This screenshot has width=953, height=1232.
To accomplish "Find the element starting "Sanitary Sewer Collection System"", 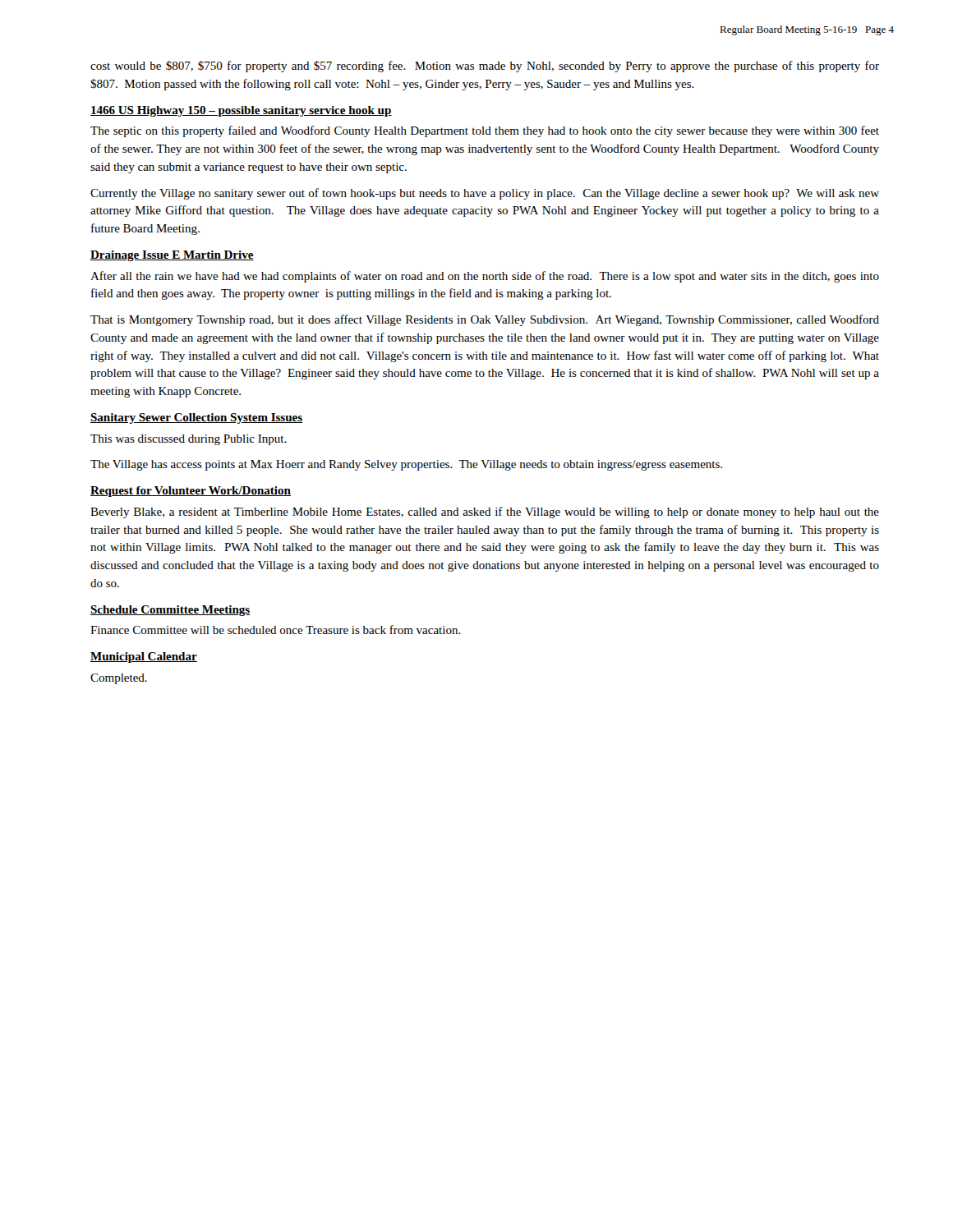I will point(196,417).
